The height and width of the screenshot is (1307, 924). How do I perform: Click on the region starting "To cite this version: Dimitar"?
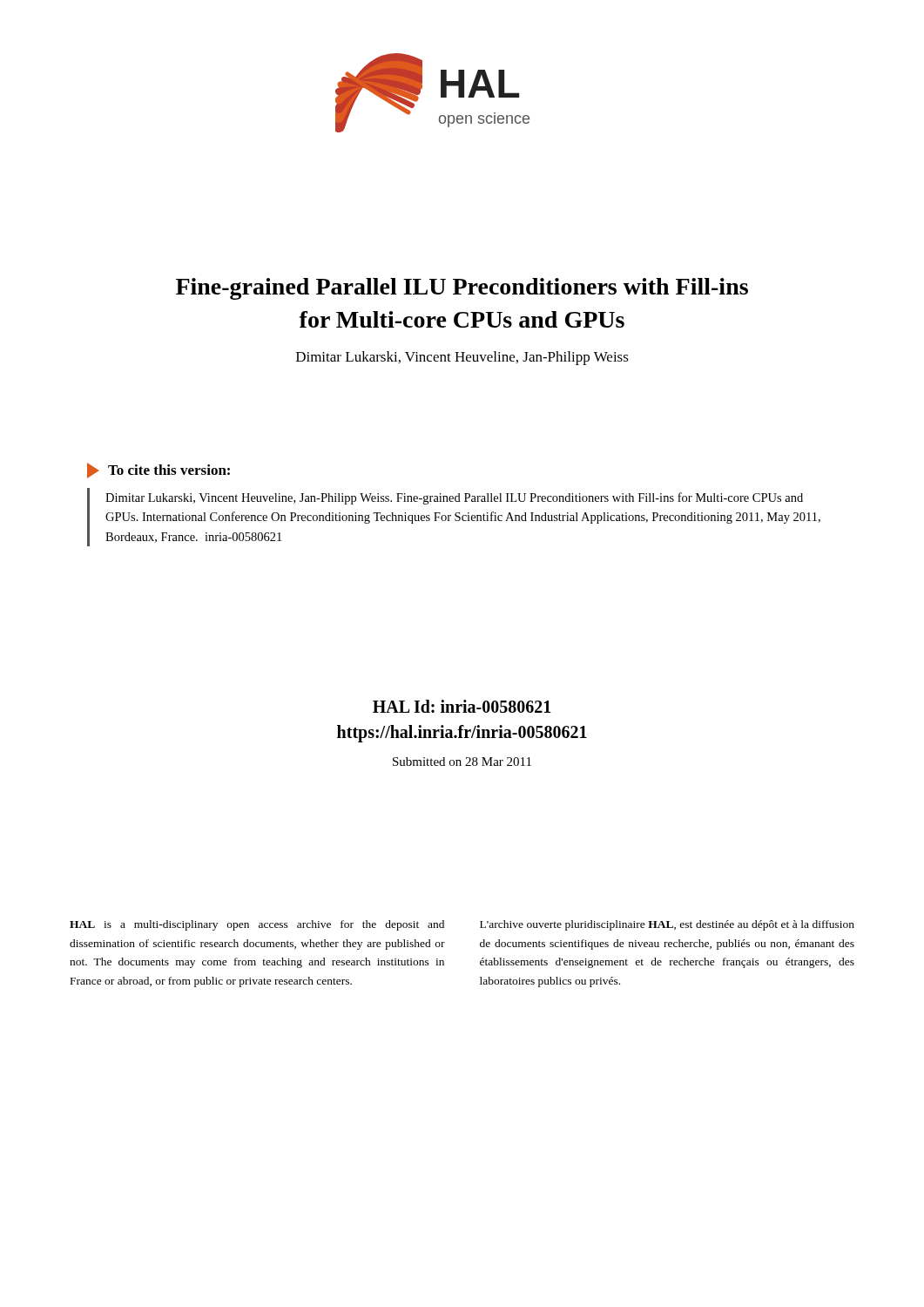tap(462, 504)
